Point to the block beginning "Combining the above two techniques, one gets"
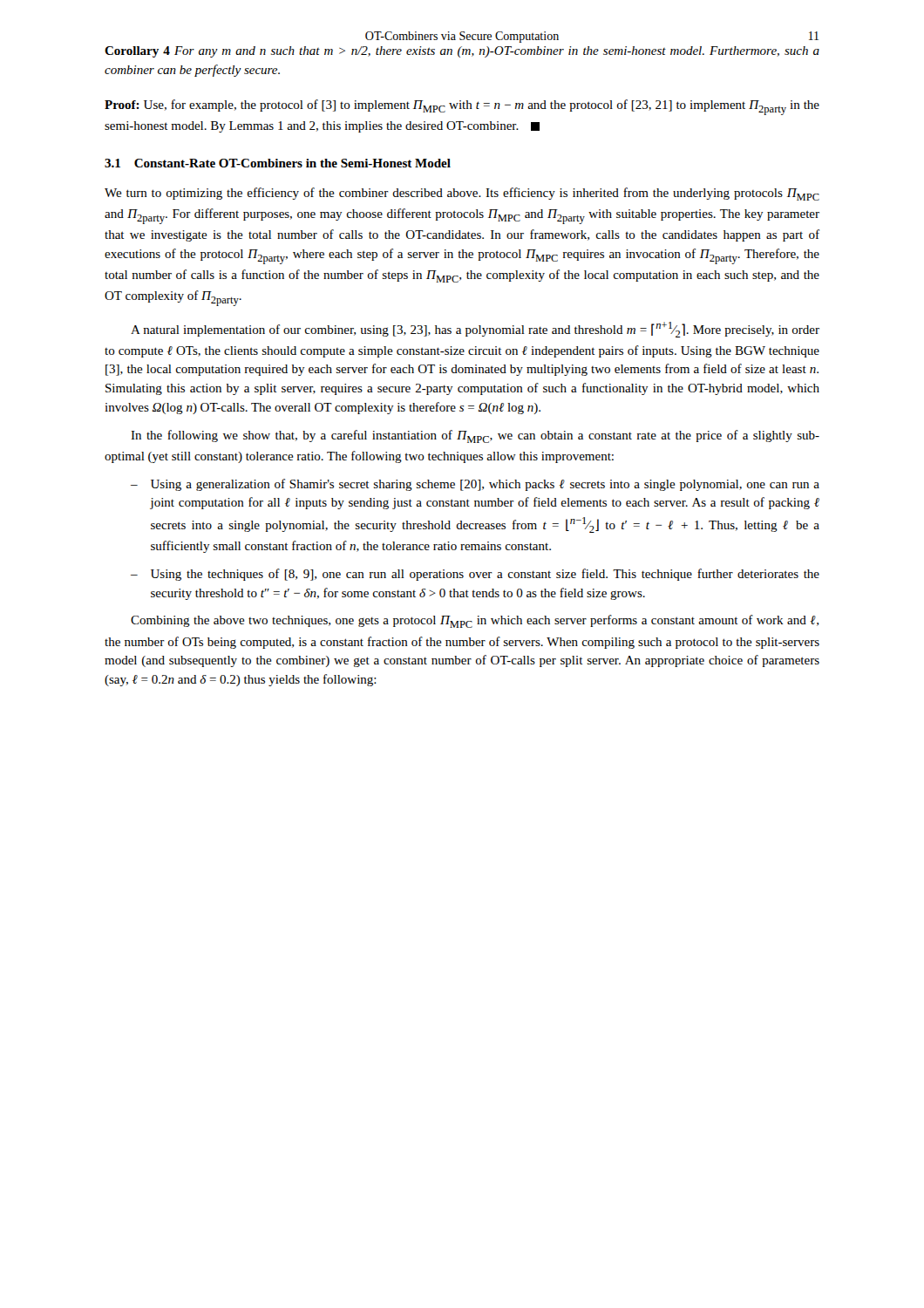The image size is (924, 1308). [462, 651]
